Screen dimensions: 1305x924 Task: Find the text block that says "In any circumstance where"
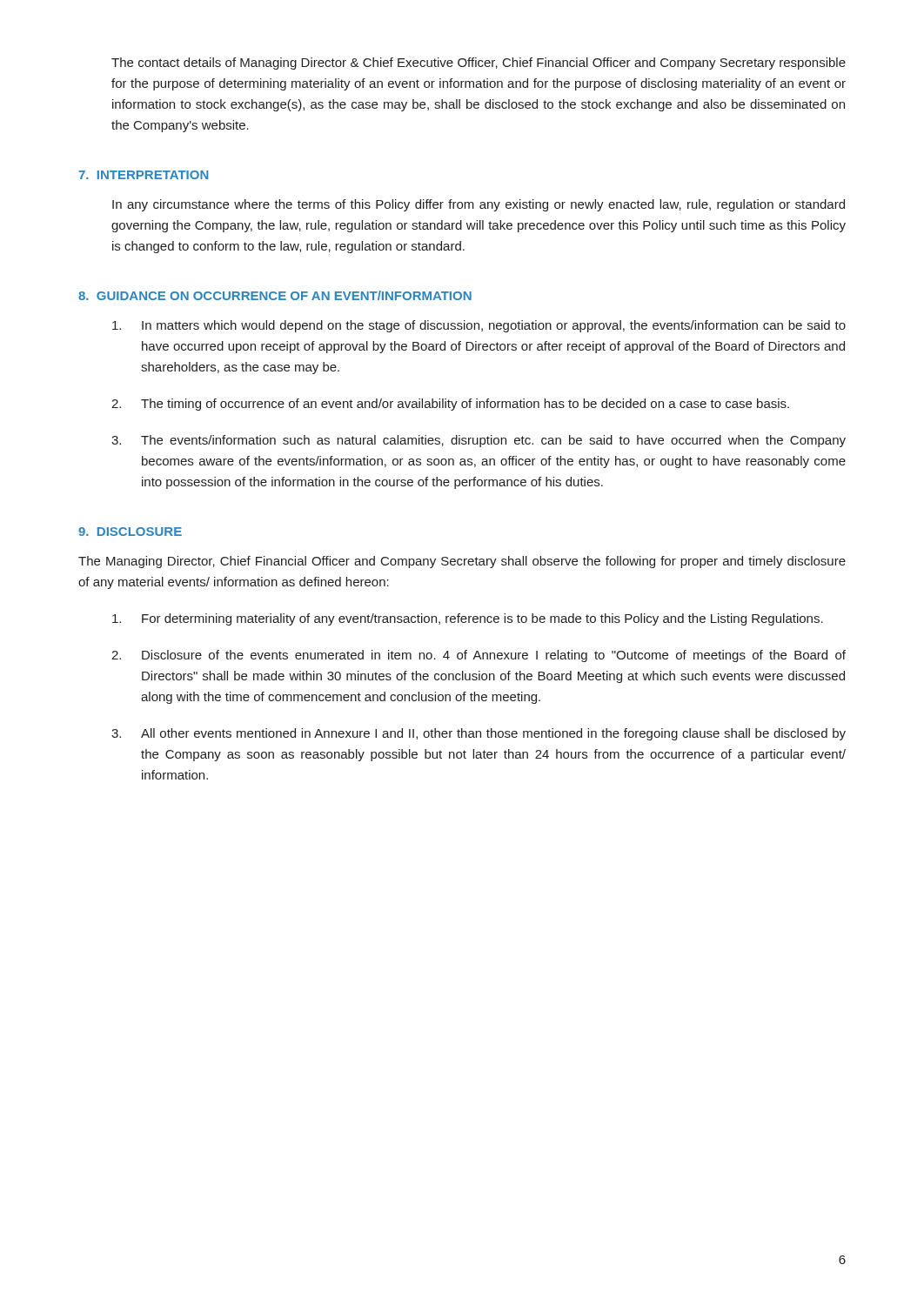479,225
